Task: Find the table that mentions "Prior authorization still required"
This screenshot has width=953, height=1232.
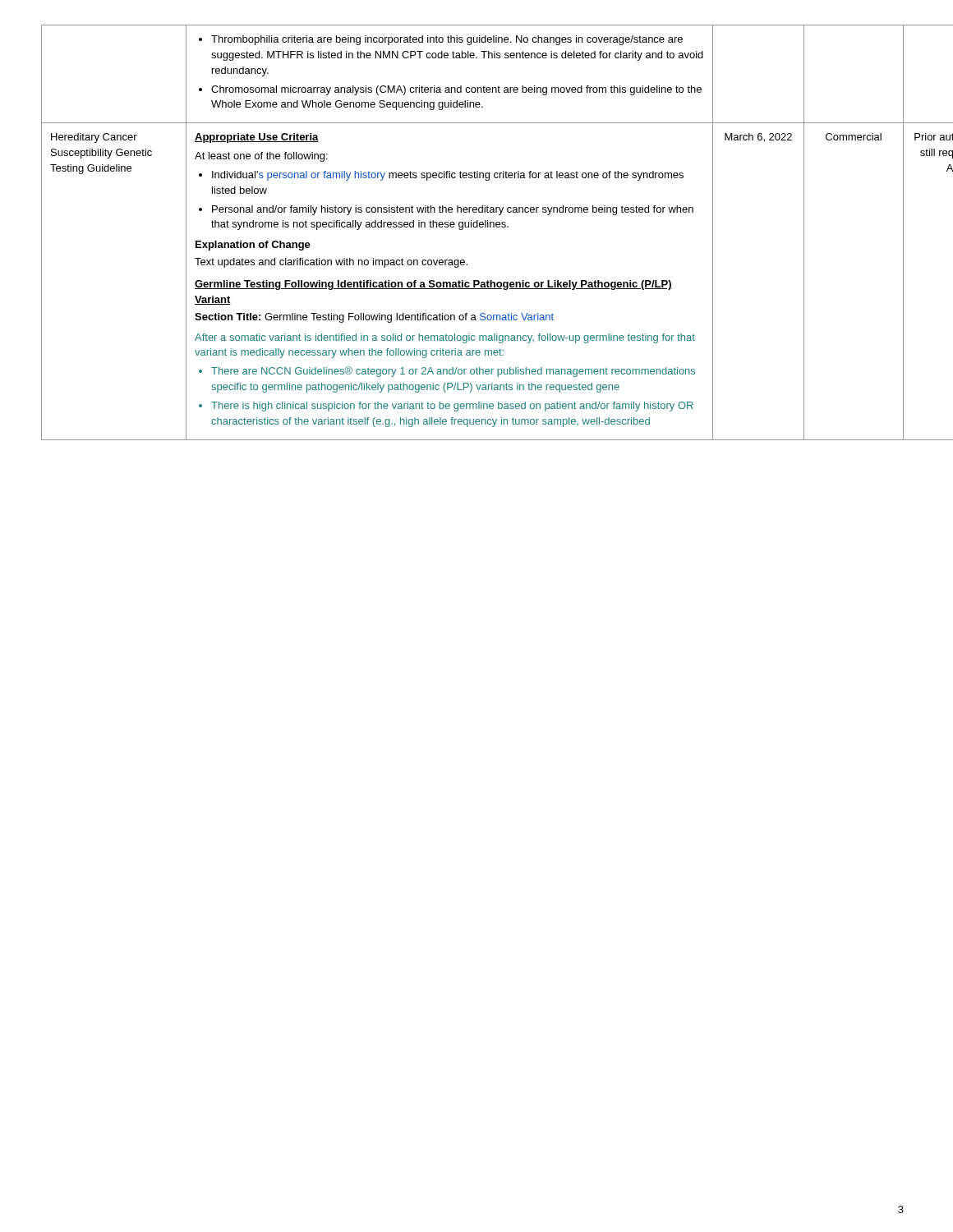Action: [476, 232]
